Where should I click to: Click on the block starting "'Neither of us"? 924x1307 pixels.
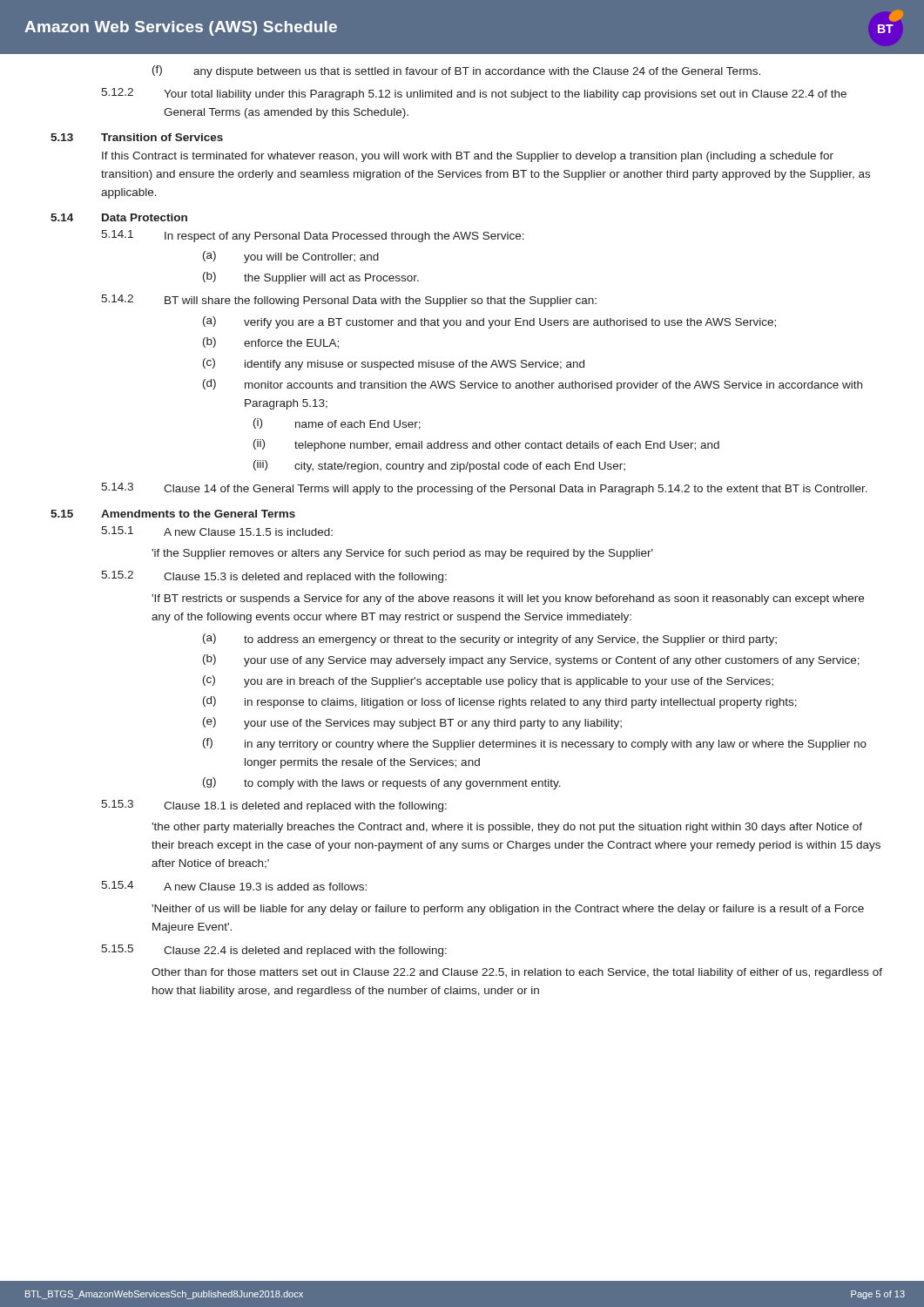click(517, 918)
